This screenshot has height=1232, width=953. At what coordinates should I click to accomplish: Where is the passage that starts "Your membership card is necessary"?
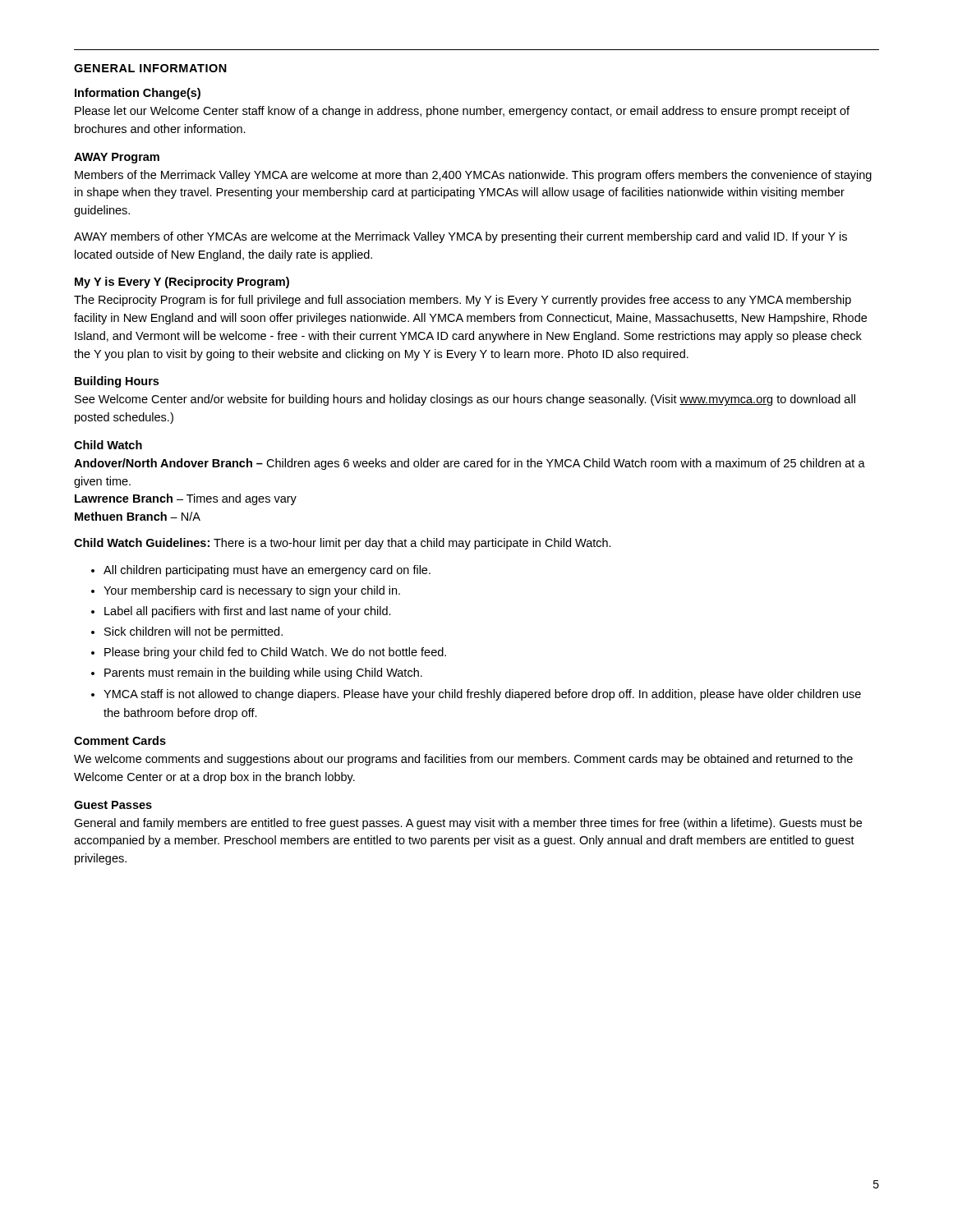tap(252, 590)
